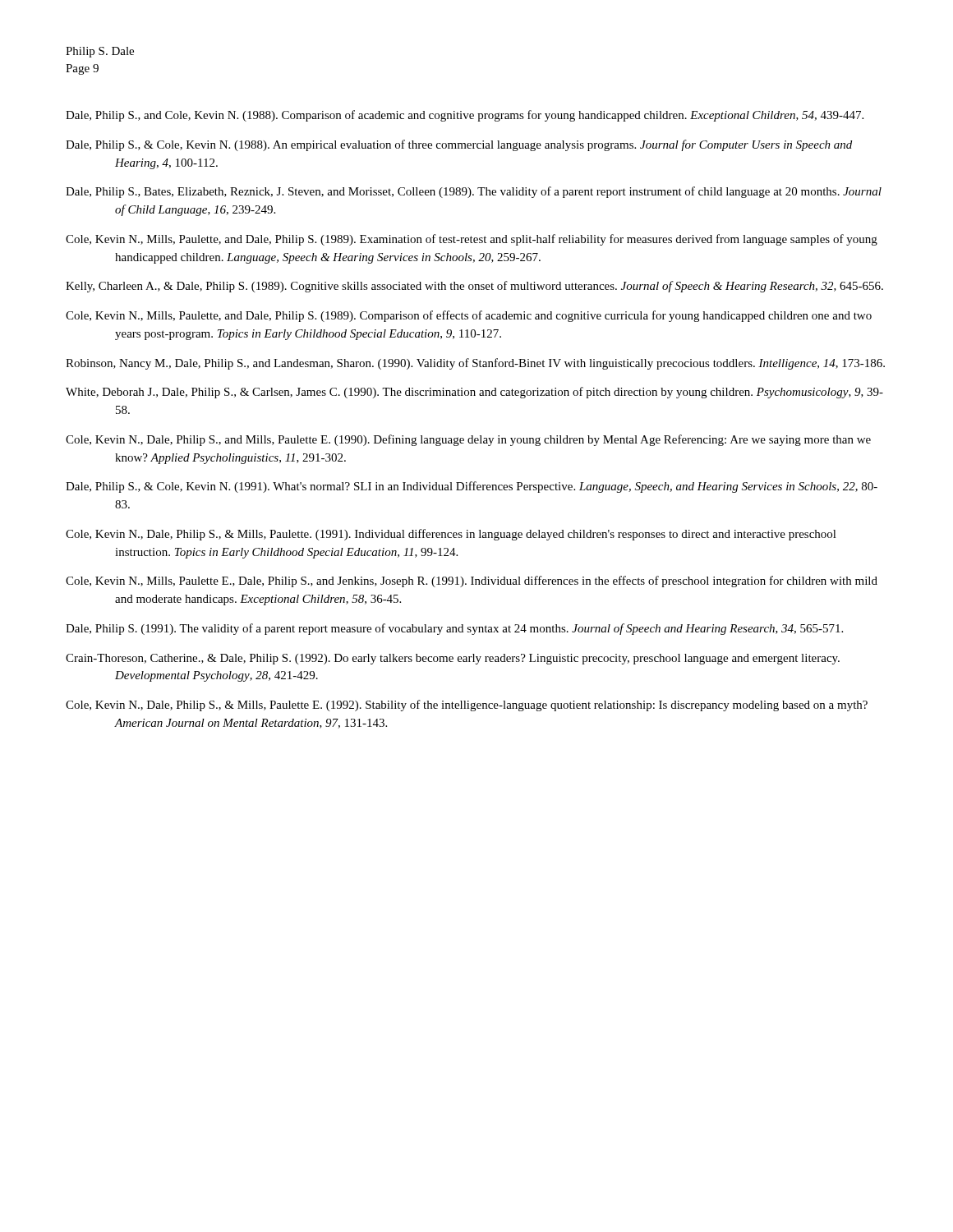Viewport: 953px width, 1232px height.
Task: Point to the region starting "Dale, Philip S., Bates,"
Action: coord(474,201)
